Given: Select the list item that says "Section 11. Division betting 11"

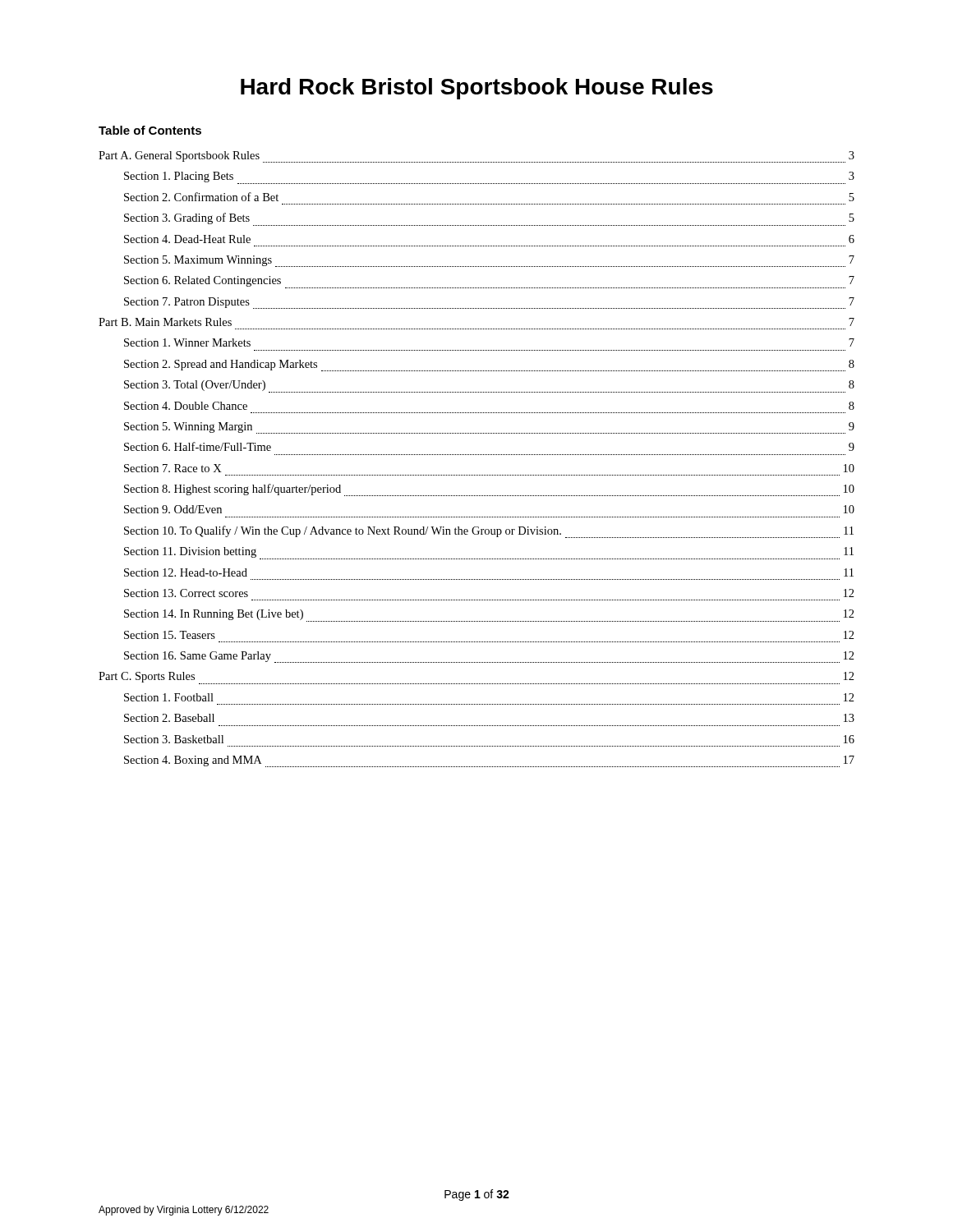Looking at the screenshot, I should pyautogui.click(x=489, y=552).
